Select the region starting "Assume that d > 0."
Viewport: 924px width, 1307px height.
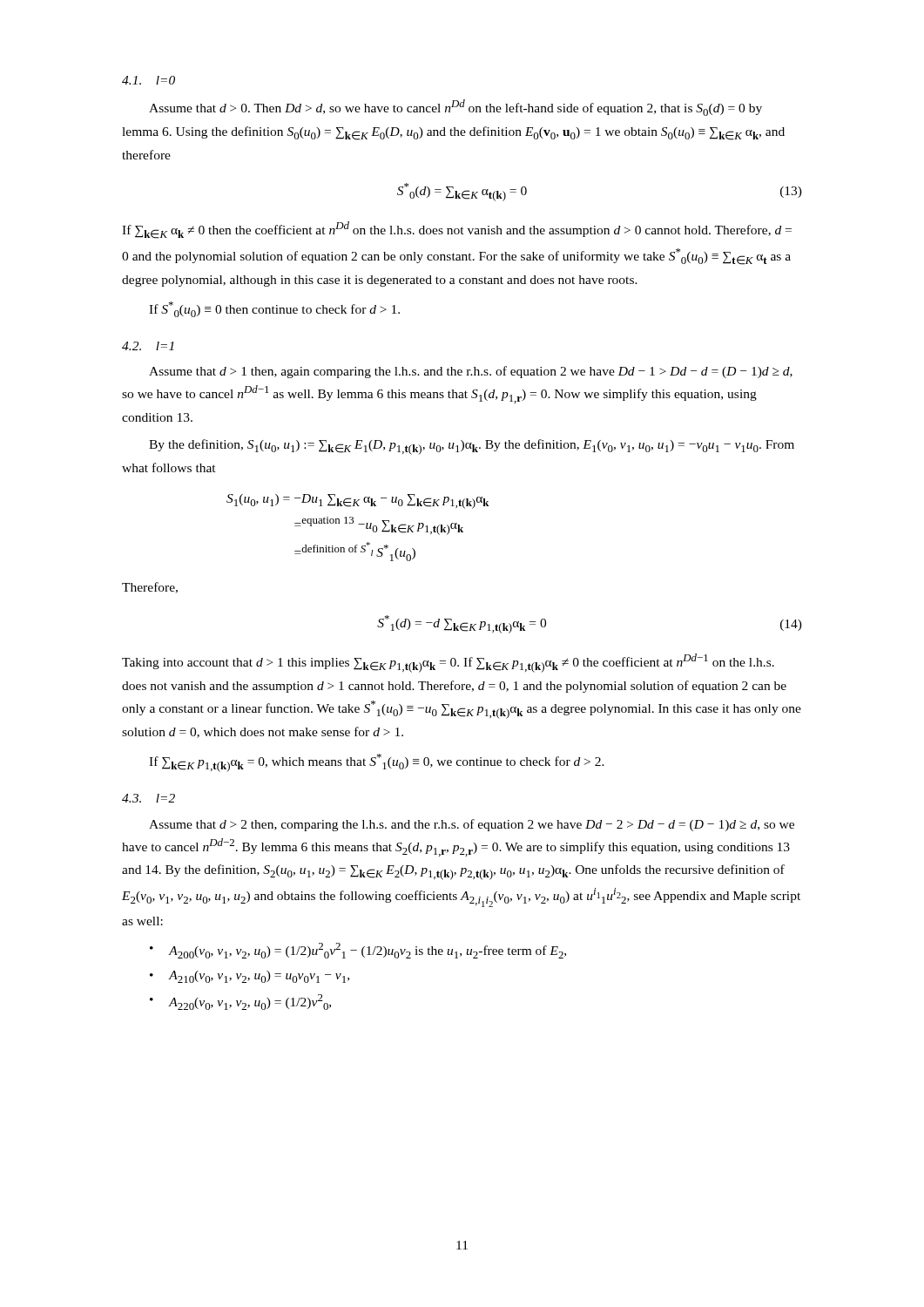click(x=462, y=130)
